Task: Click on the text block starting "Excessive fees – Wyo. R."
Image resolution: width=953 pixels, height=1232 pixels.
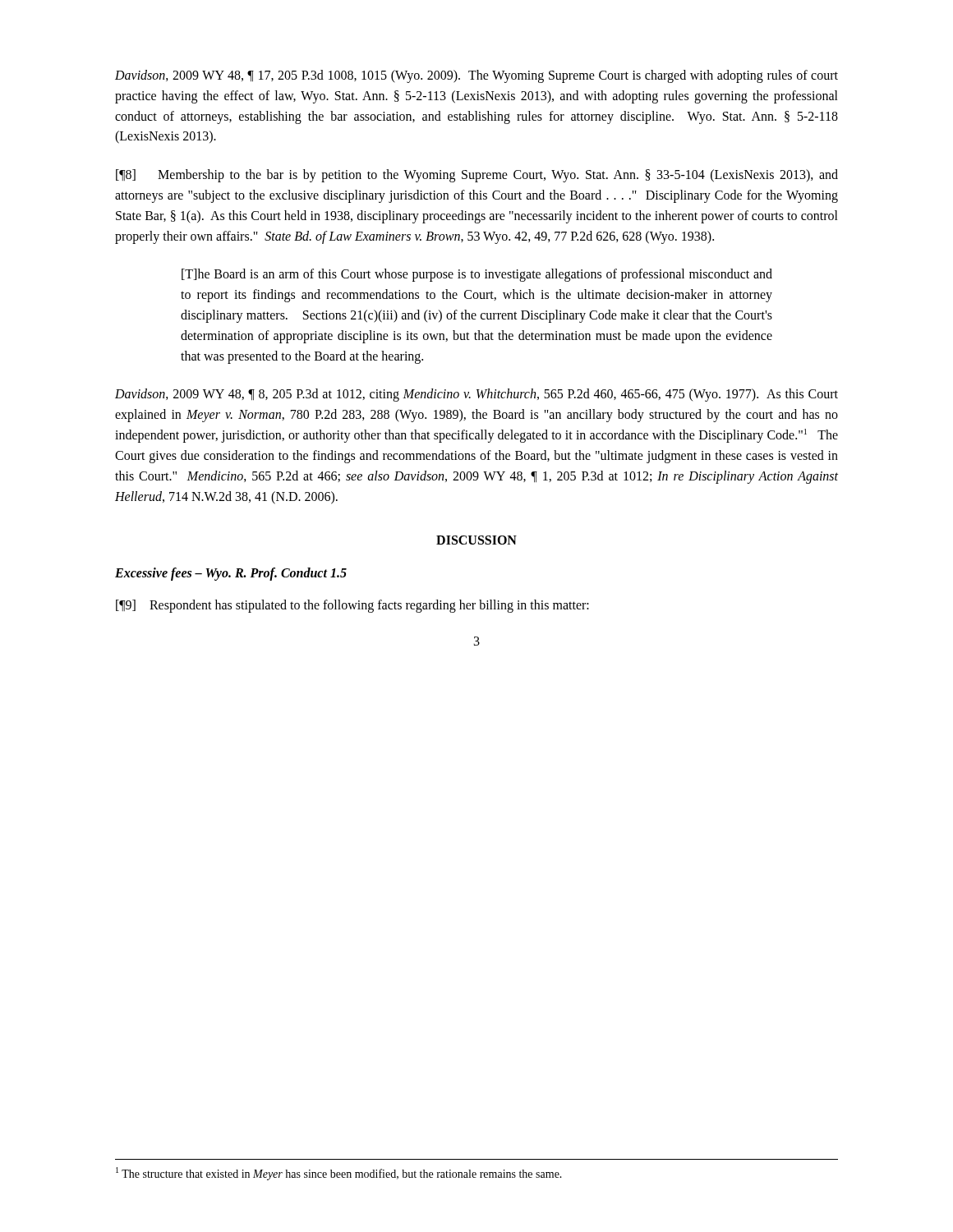Action: coord(231,573)
